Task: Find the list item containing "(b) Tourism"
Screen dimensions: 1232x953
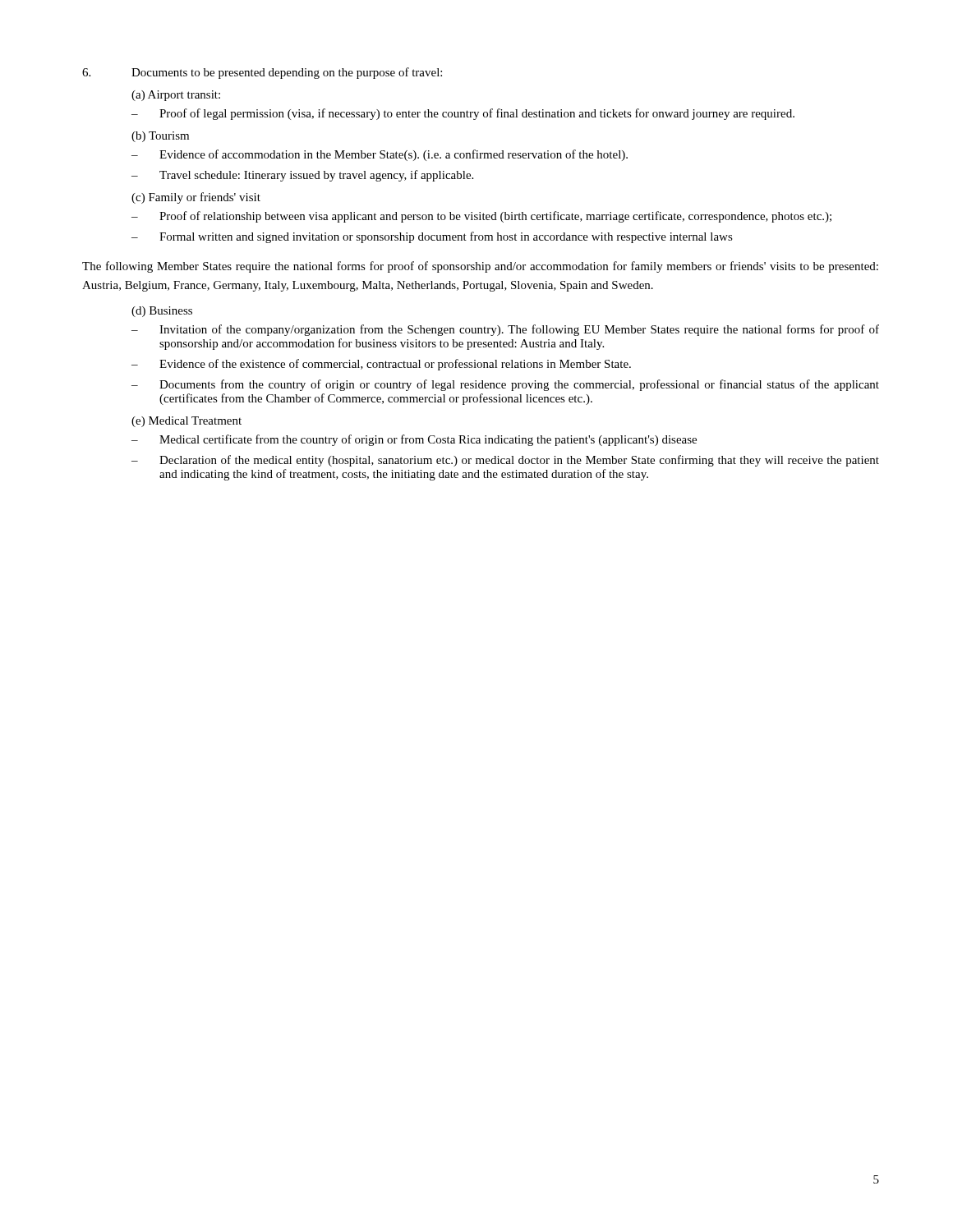Action: point(160,137)
